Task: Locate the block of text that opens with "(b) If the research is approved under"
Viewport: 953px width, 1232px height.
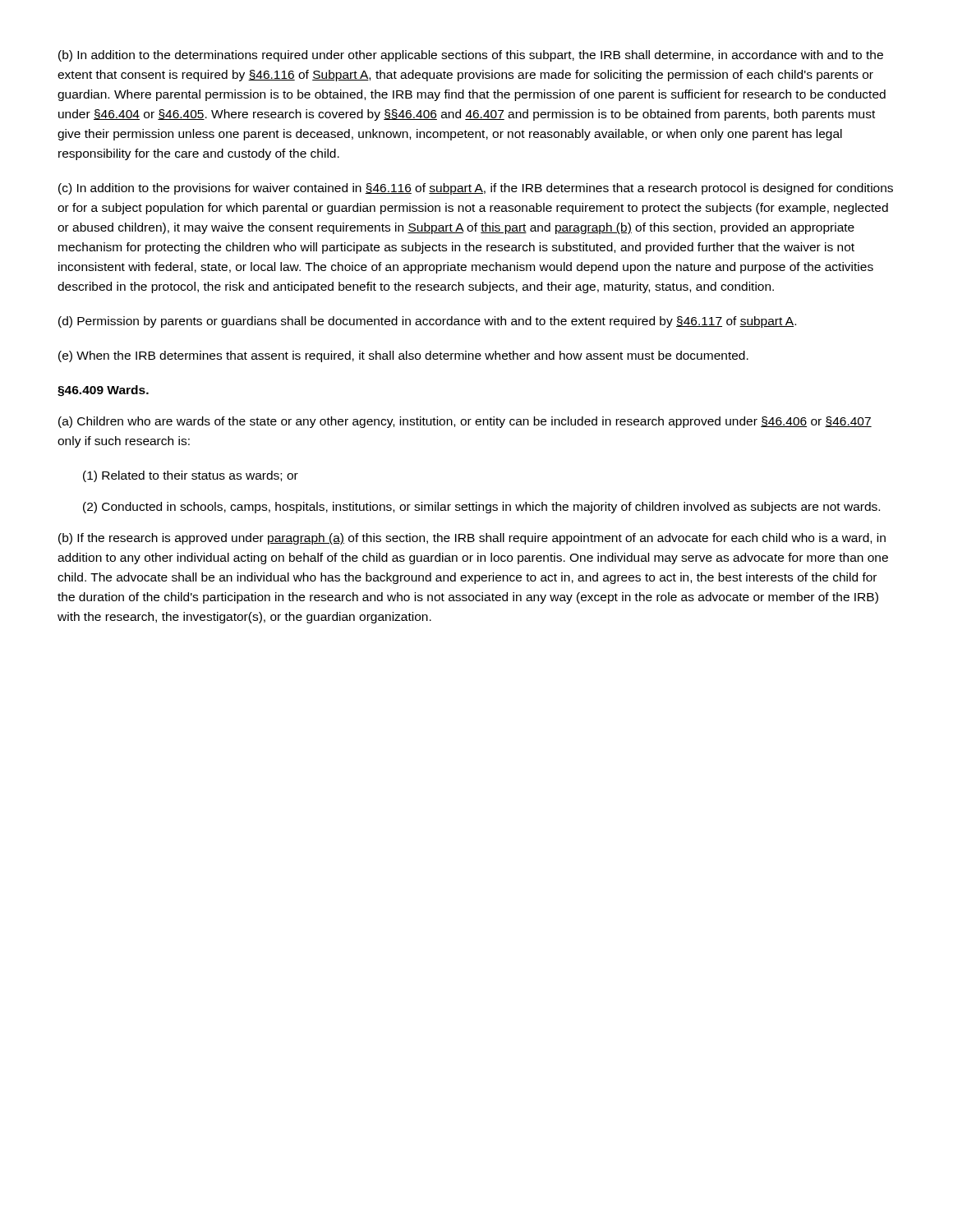Action: (x=473, y=577)
